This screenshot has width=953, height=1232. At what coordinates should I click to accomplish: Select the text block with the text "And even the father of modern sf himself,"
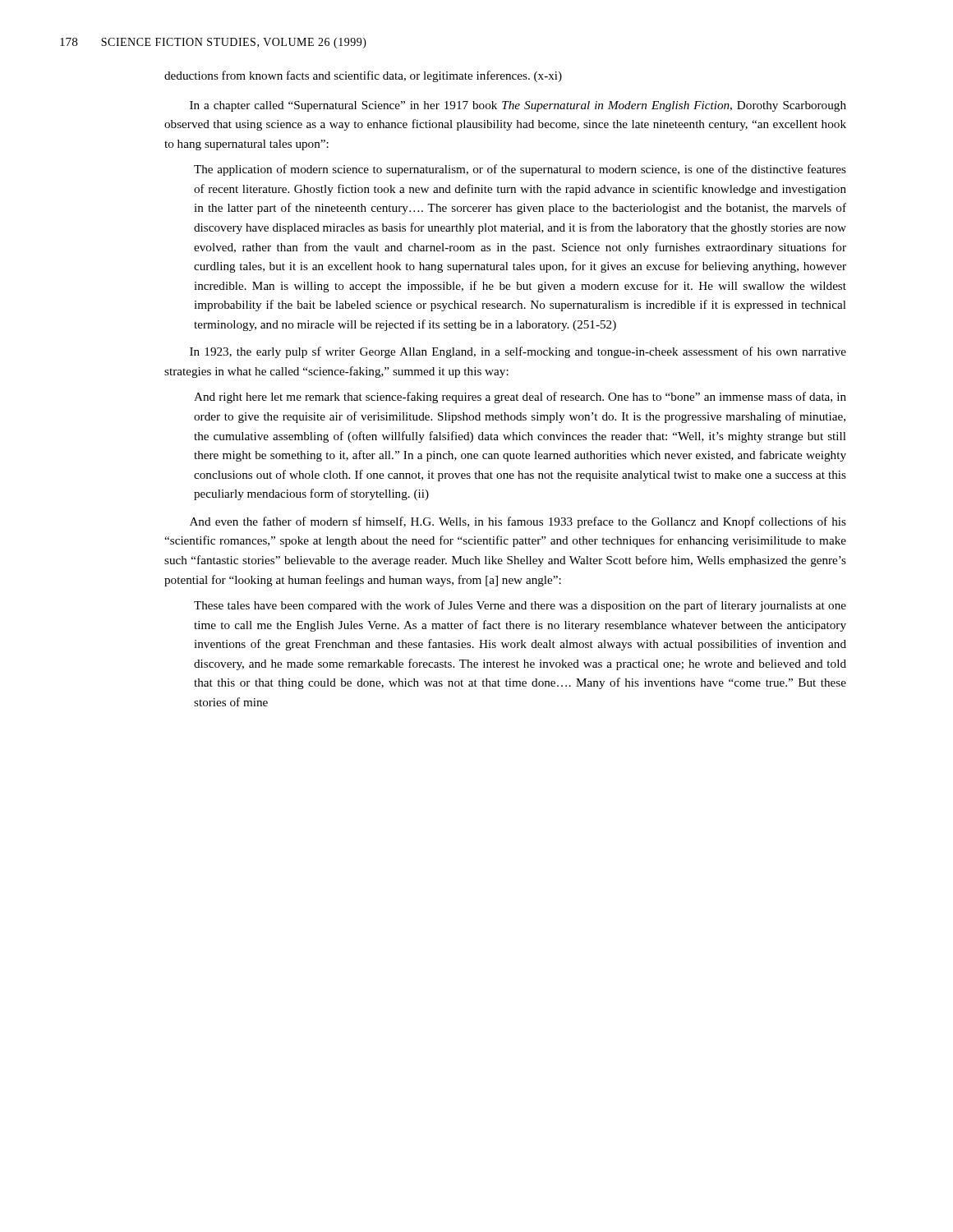[505, 550]
